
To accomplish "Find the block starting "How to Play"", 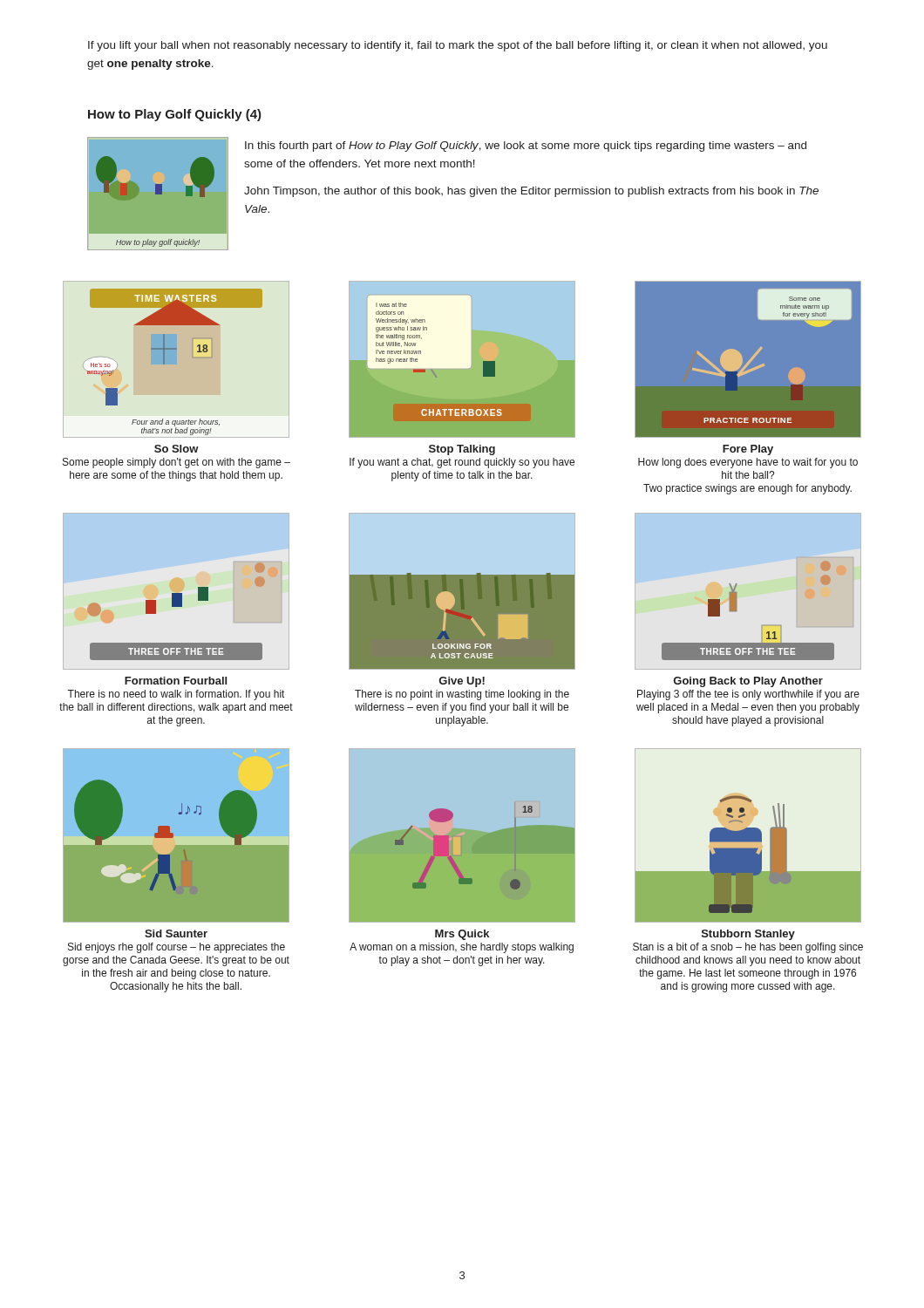I will tap(174, 114).
